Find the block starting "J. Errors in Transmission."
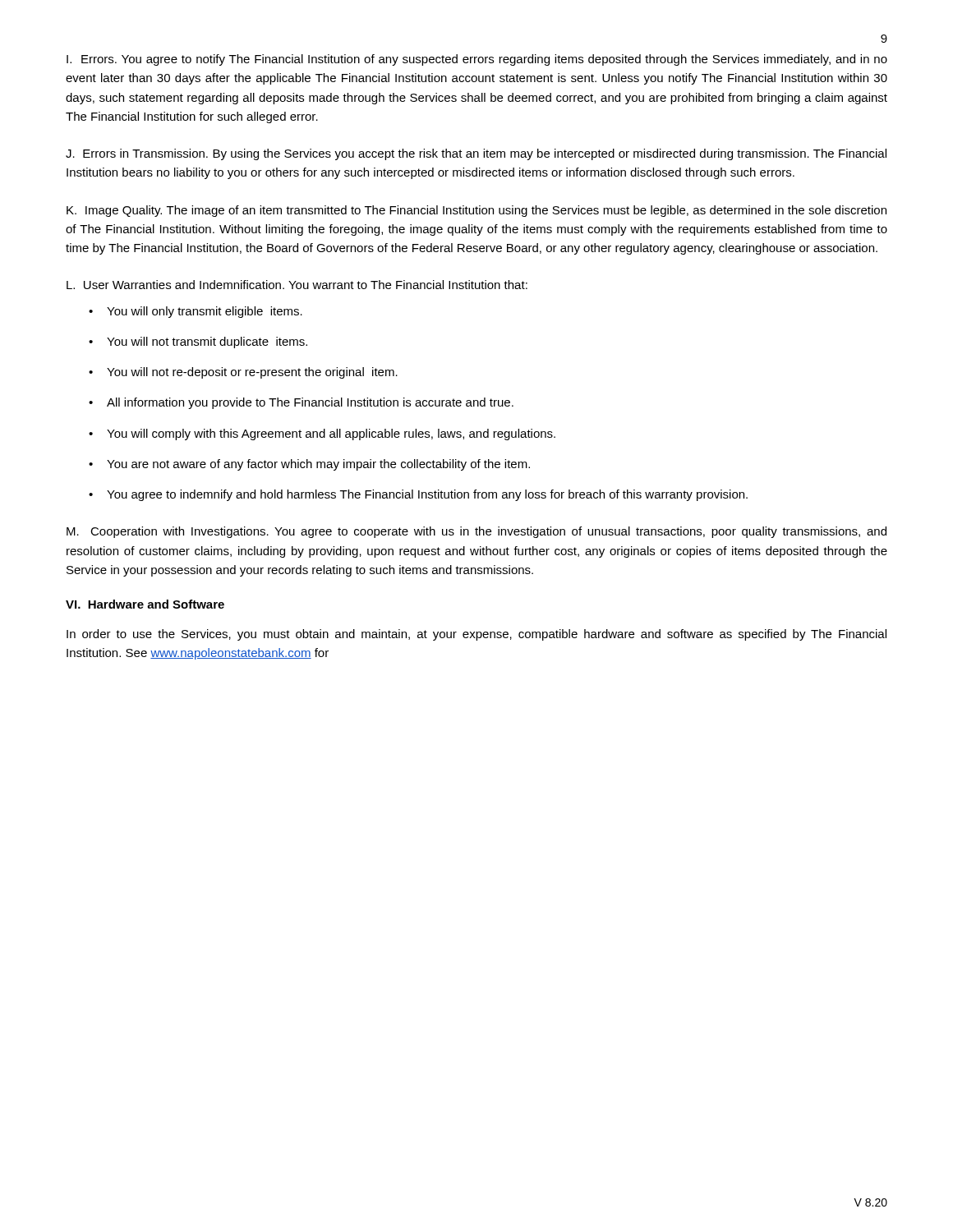953x1232 pixels. (x=476, y=163)
